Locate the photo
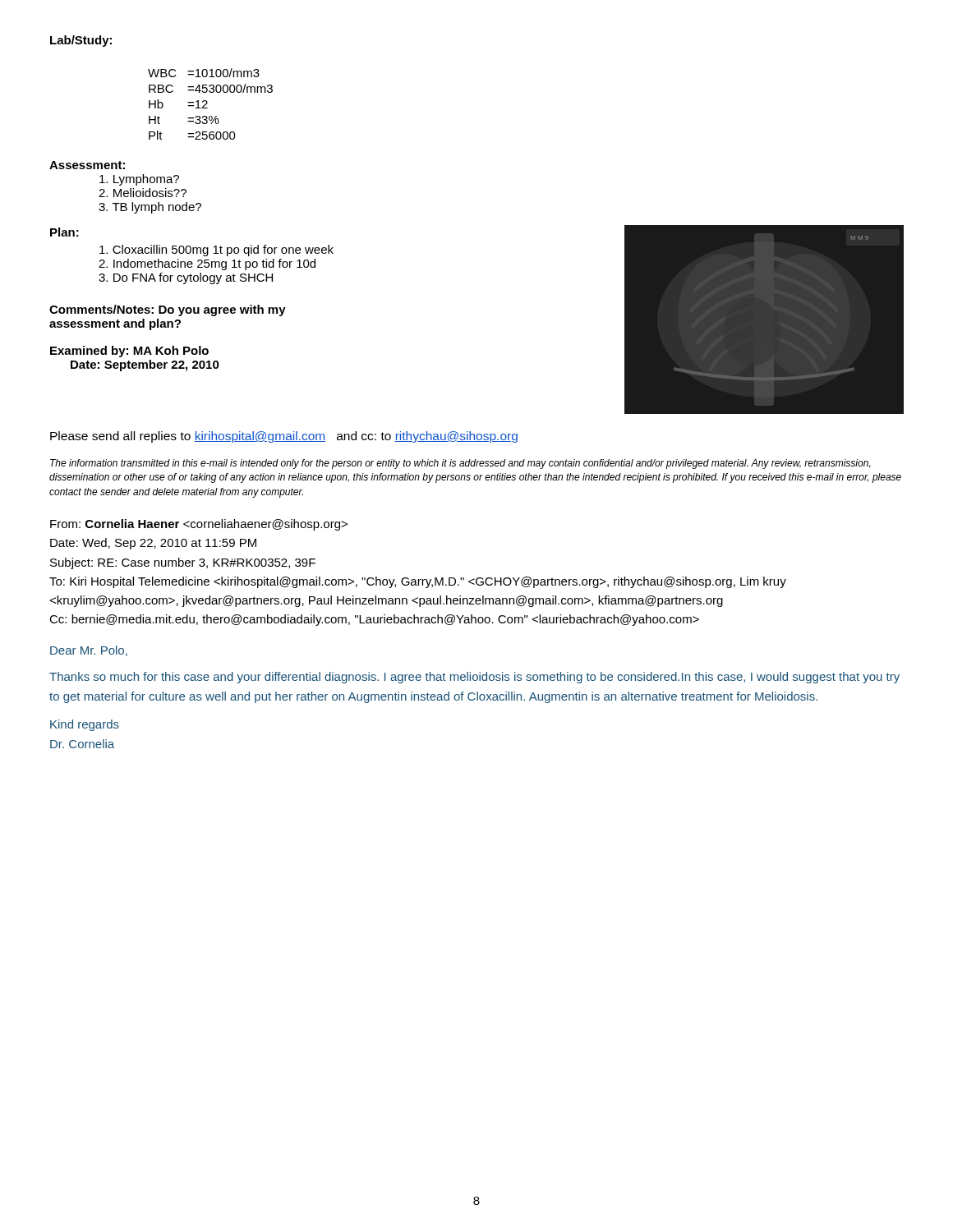 pyautogui.click(x=764, y=320)
